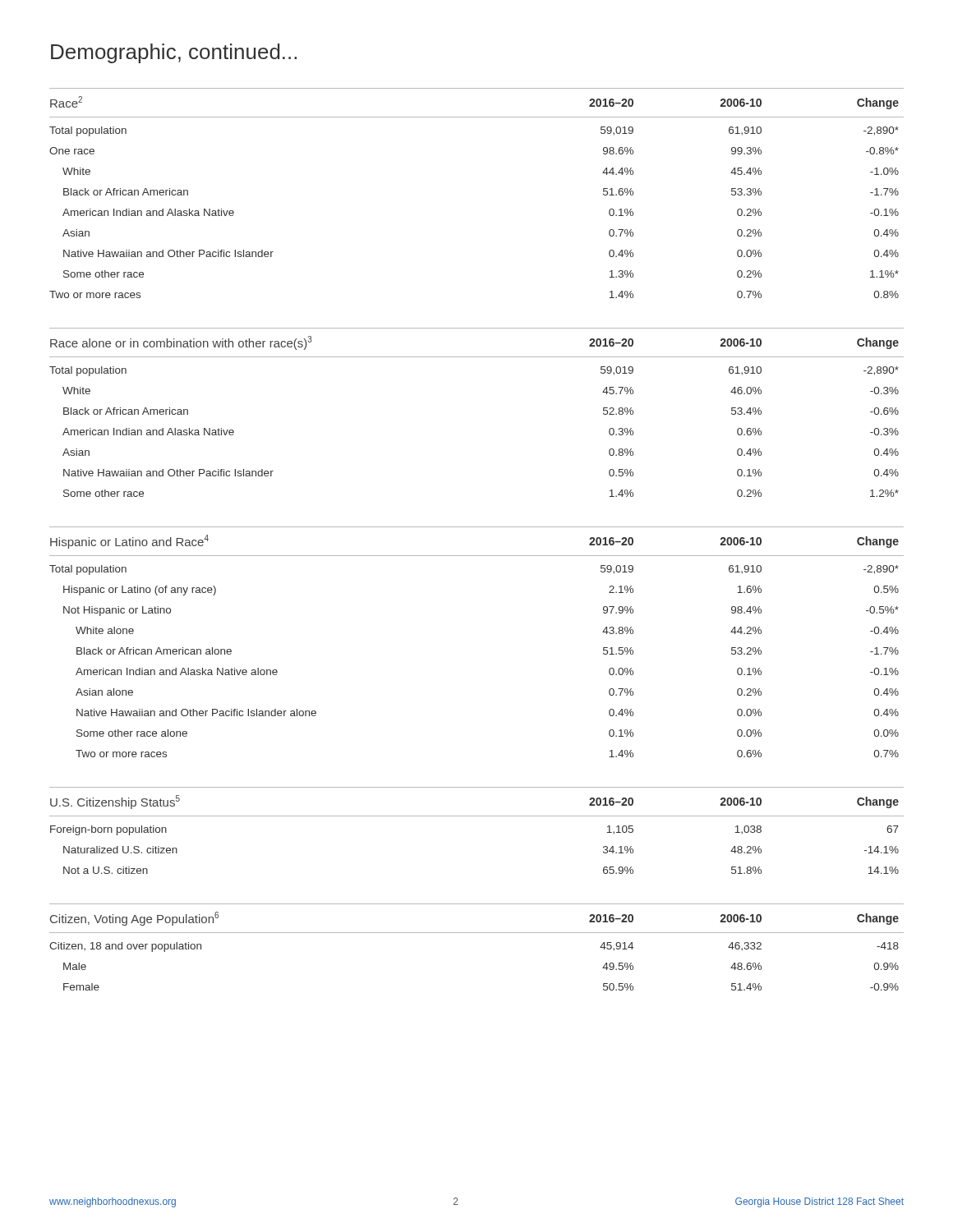Viewport: 953px width, 1232px height.
Task: Point to "Demographic, continued..."
Action: [174, 52]
